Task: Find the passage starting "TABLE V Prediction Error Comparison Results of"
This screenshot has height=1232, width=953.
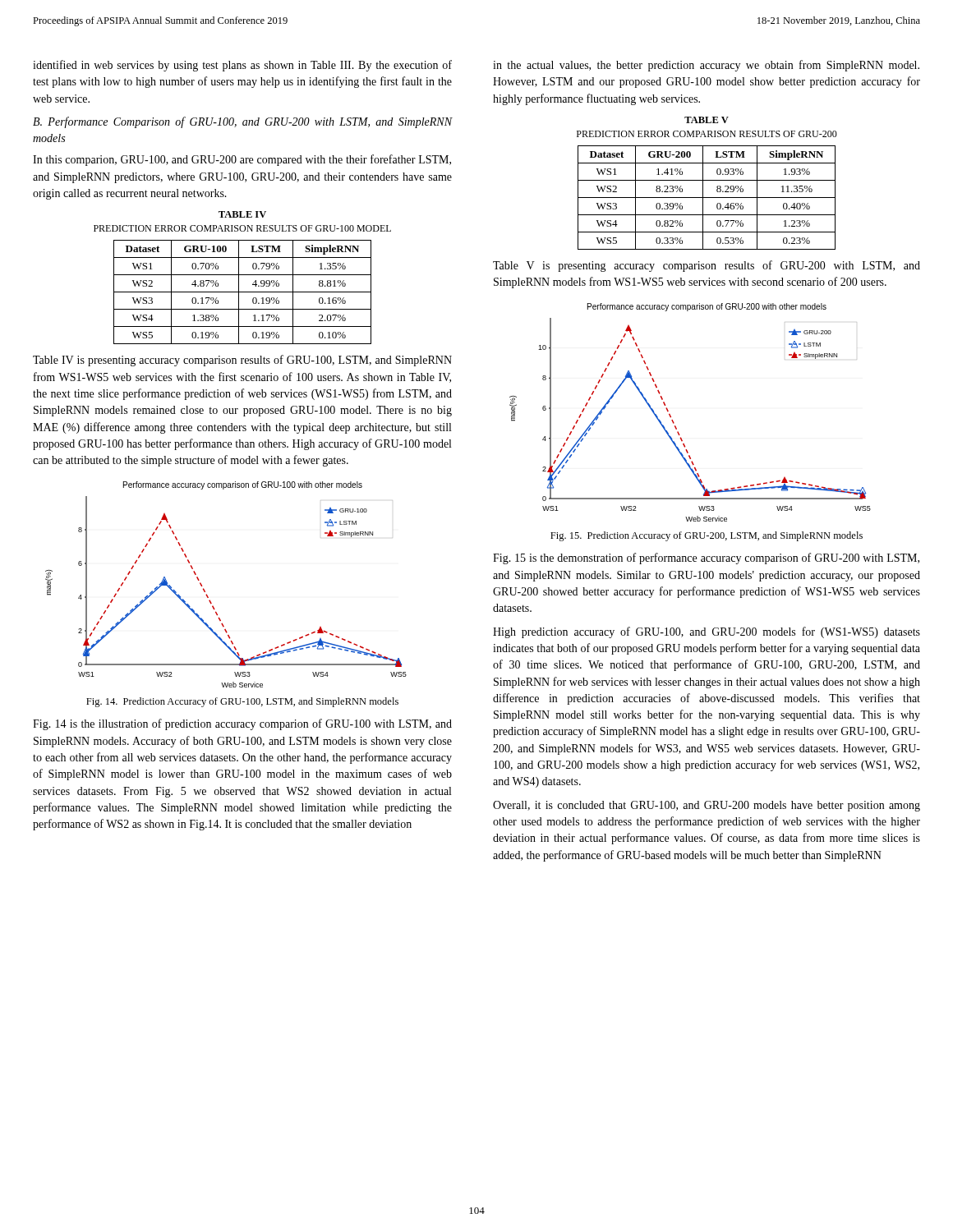Action: pos(707,127)
